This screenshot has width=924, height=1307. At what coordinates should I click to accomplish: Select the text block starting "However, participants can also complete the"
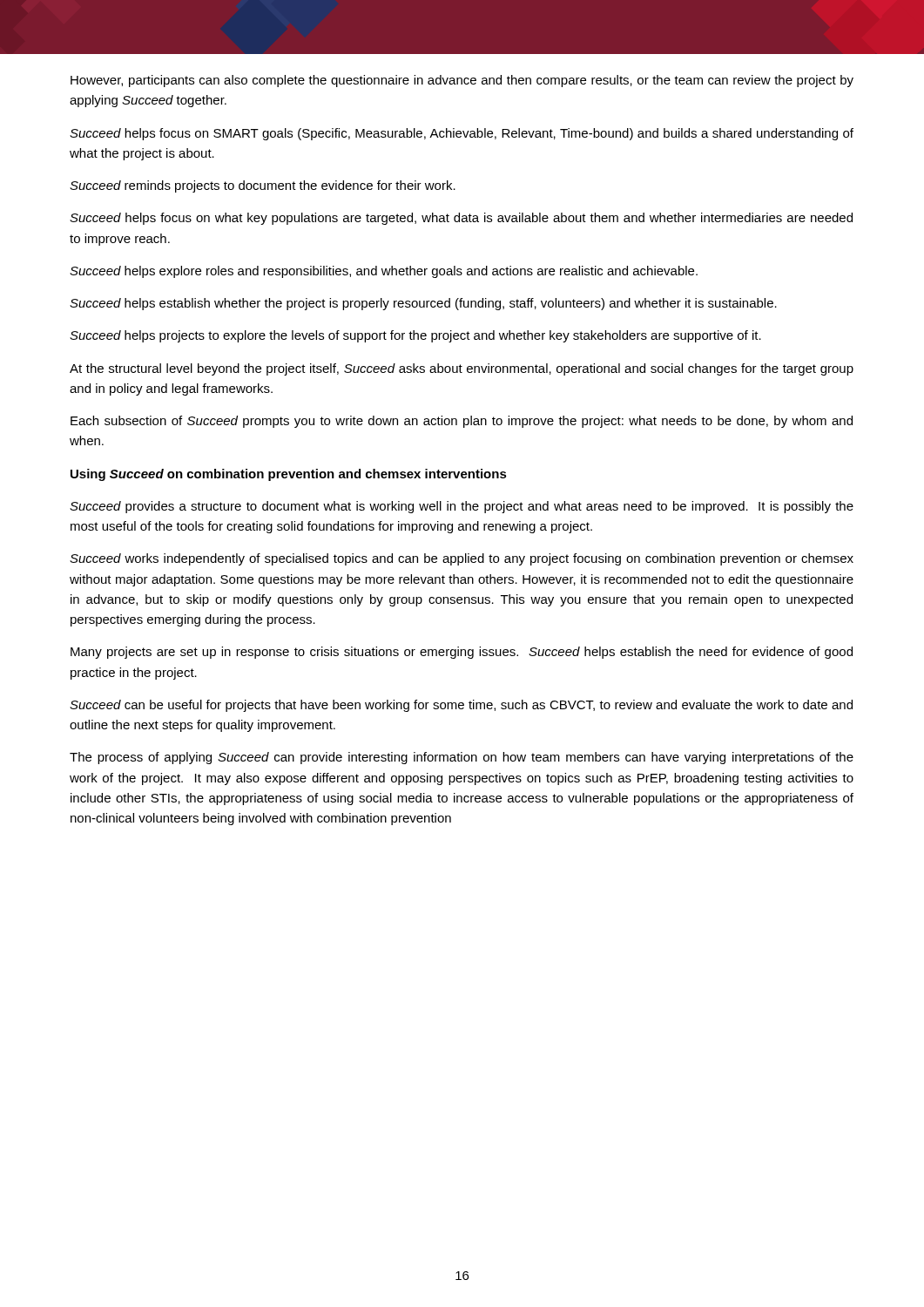tap(462, 90)
